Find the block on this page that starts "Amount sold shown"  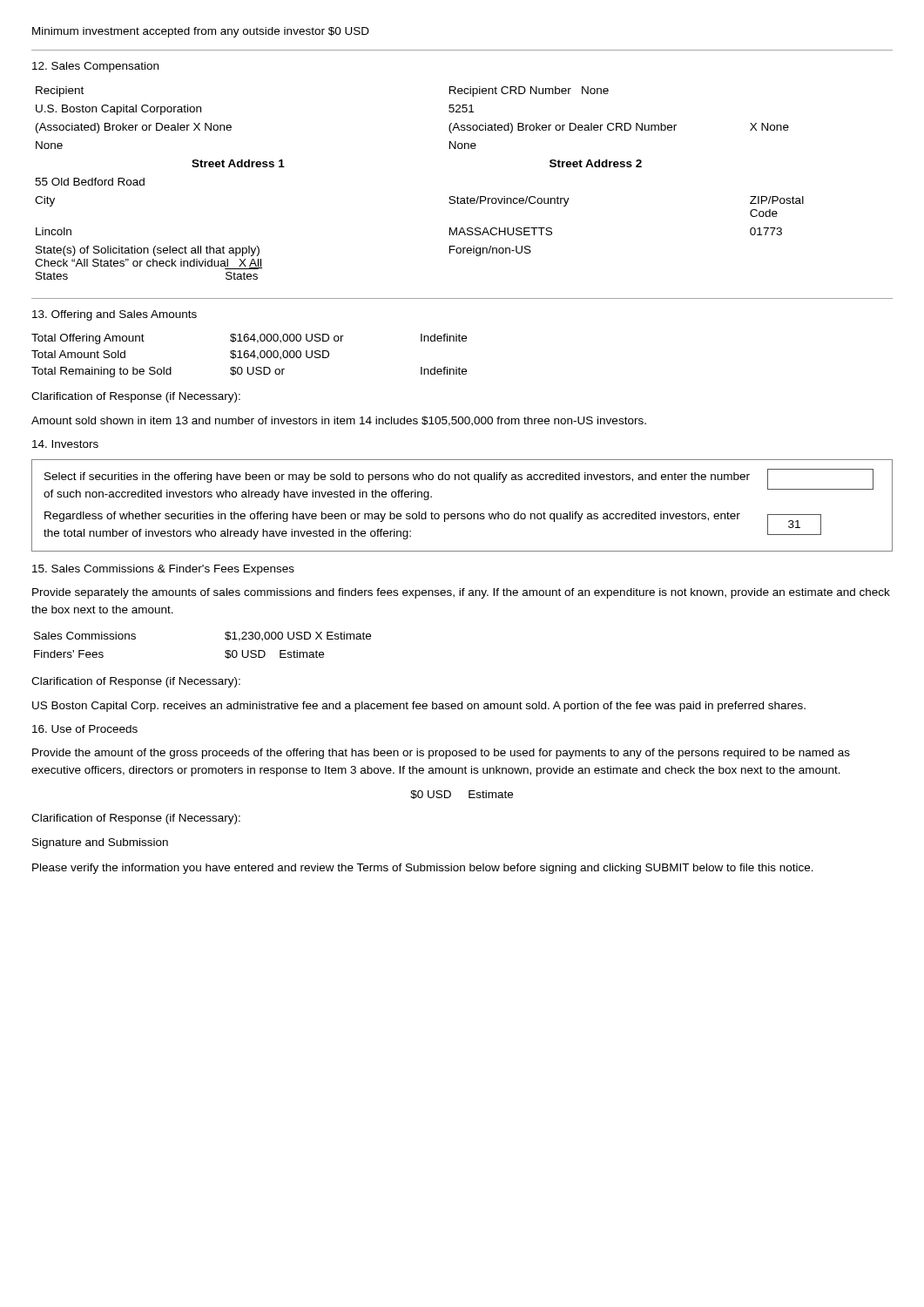point(339,421)
